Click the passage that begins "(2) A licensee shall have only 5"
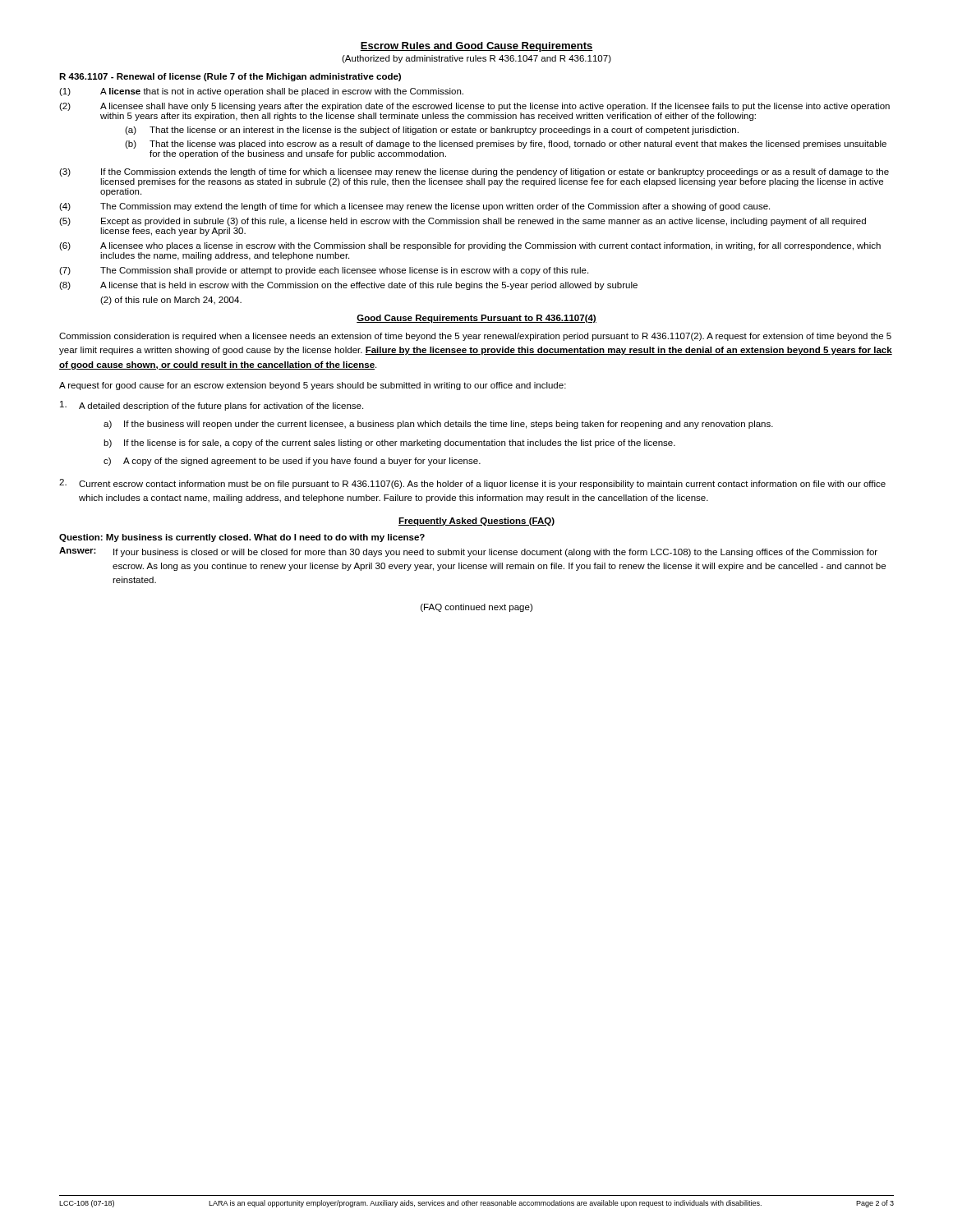 (476, 131)
